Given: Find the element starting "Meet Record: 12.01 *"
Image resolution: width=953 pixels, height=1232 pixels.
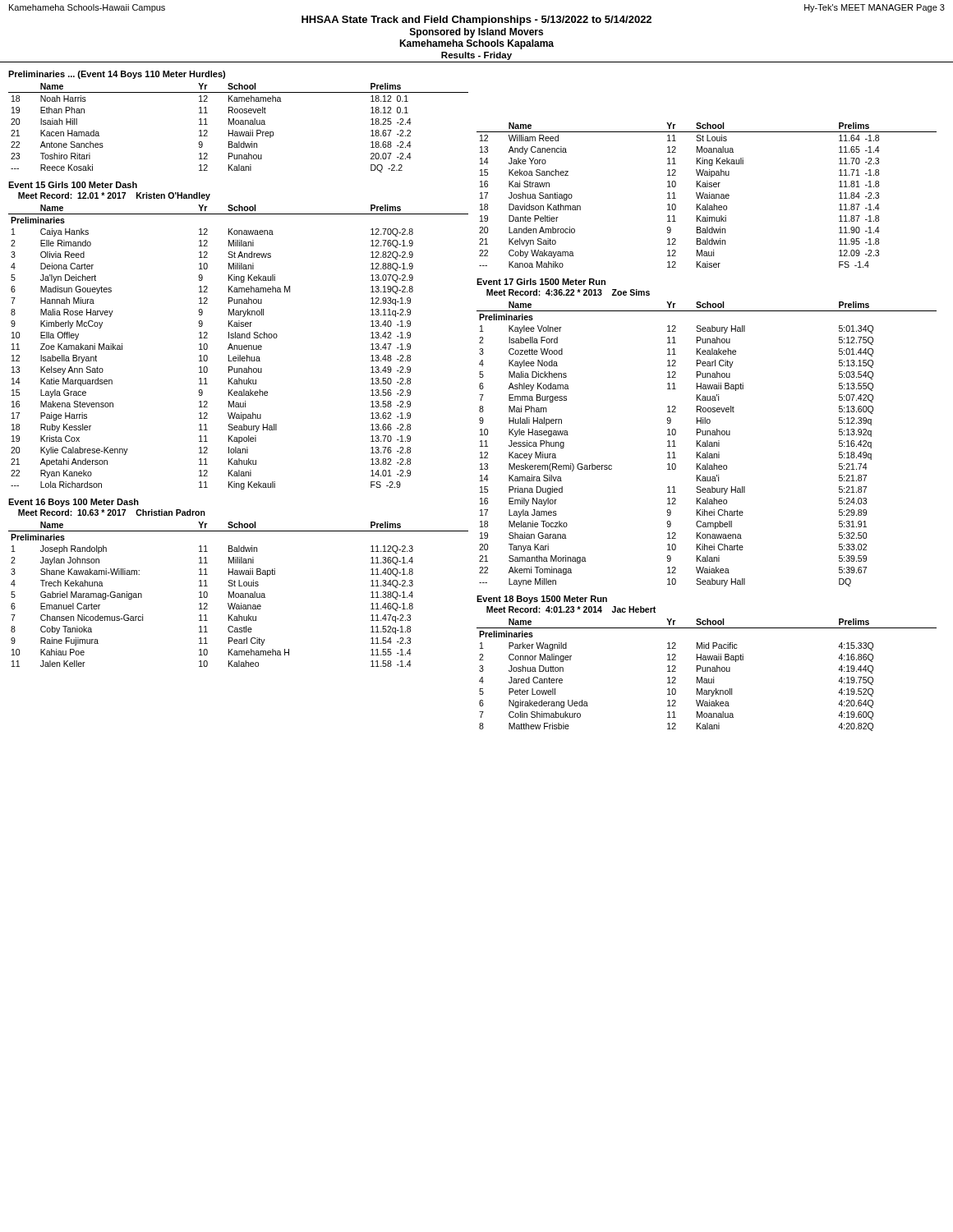Looking at the screenshot, I should pos(109,196).
